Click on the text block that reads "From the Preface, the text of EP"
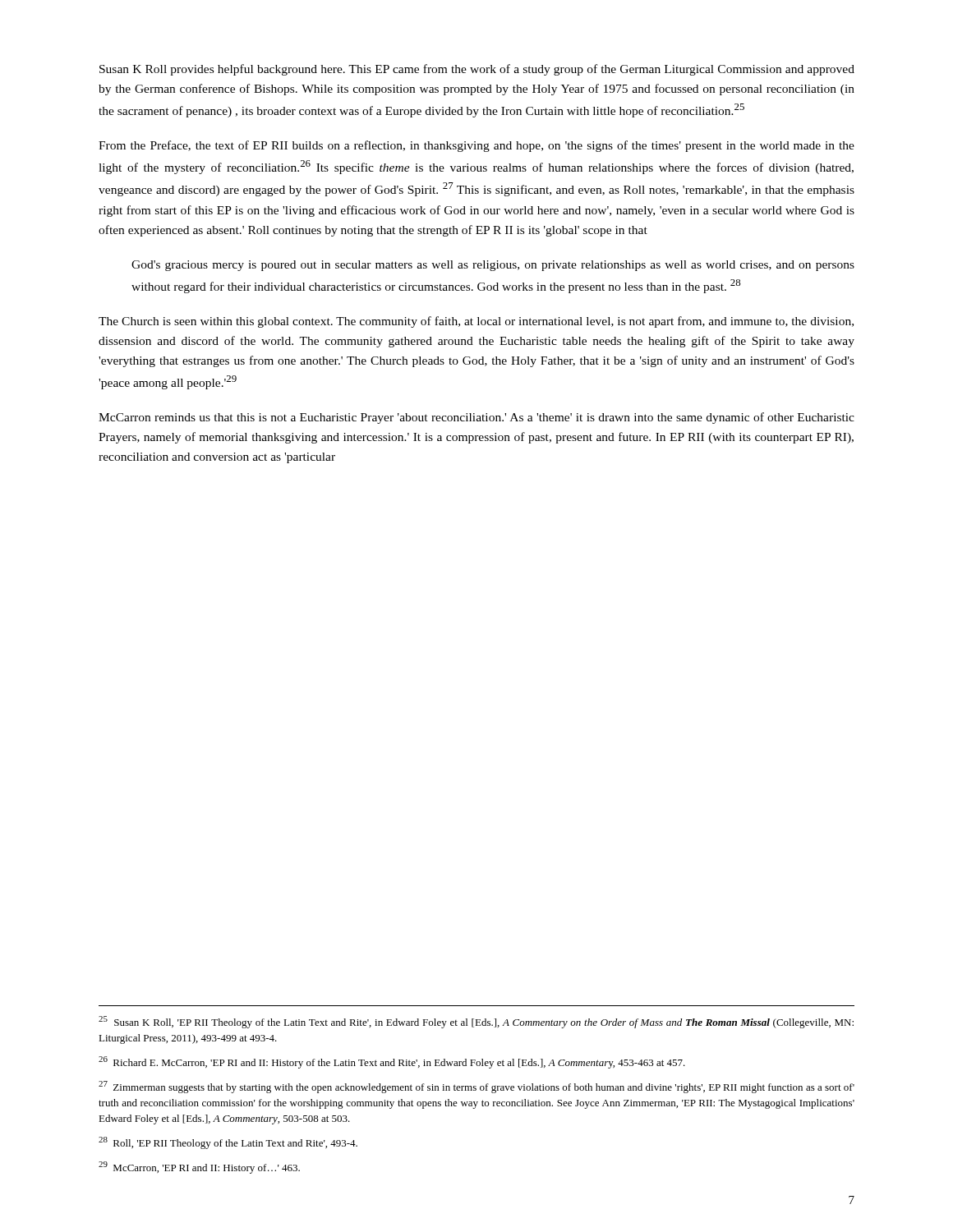The width and height of the screenshot is (953, 1232). (x=476, y=187)
